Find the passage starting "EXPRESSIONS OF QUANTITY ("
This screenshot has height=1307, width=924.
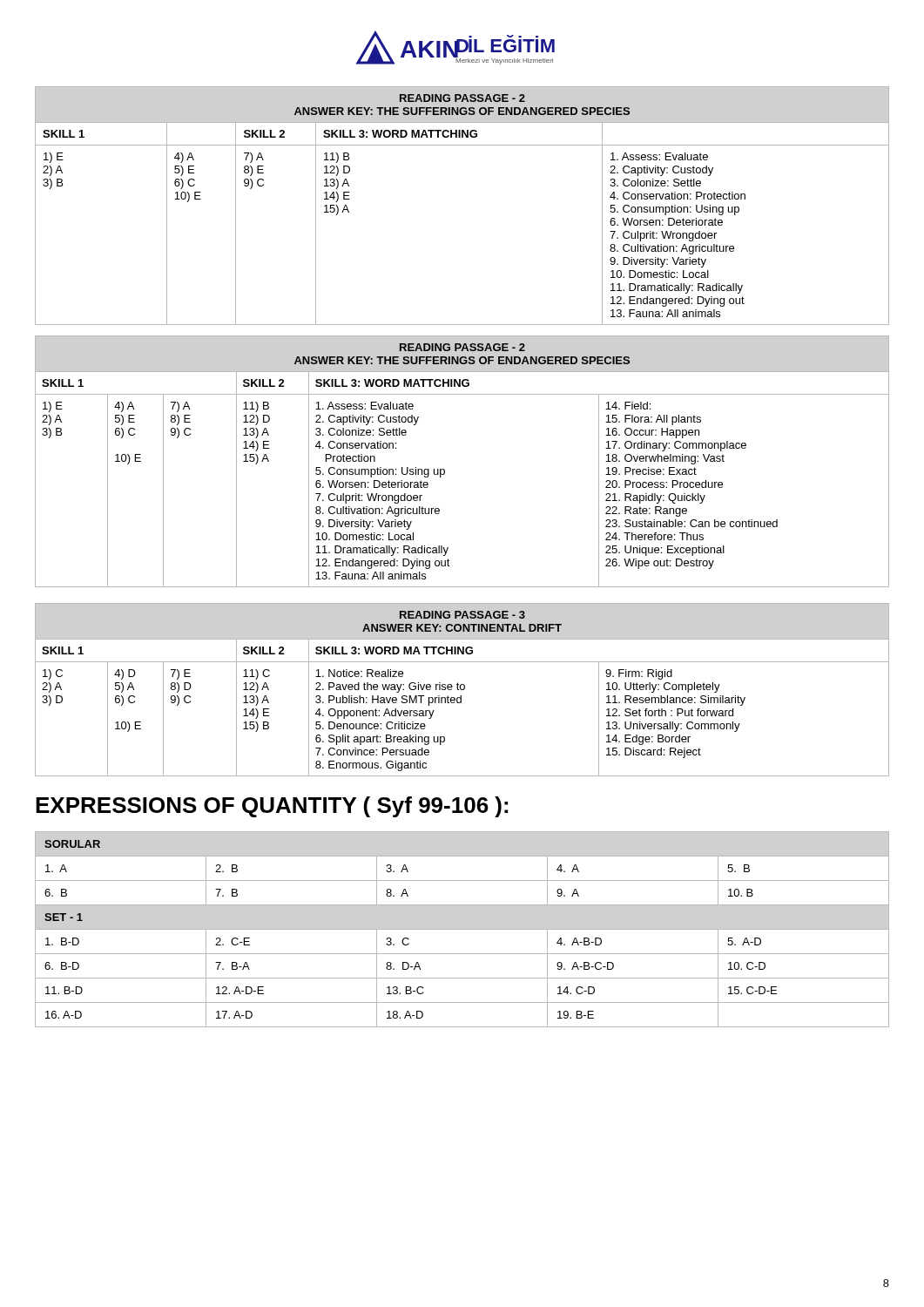(272, 805)
